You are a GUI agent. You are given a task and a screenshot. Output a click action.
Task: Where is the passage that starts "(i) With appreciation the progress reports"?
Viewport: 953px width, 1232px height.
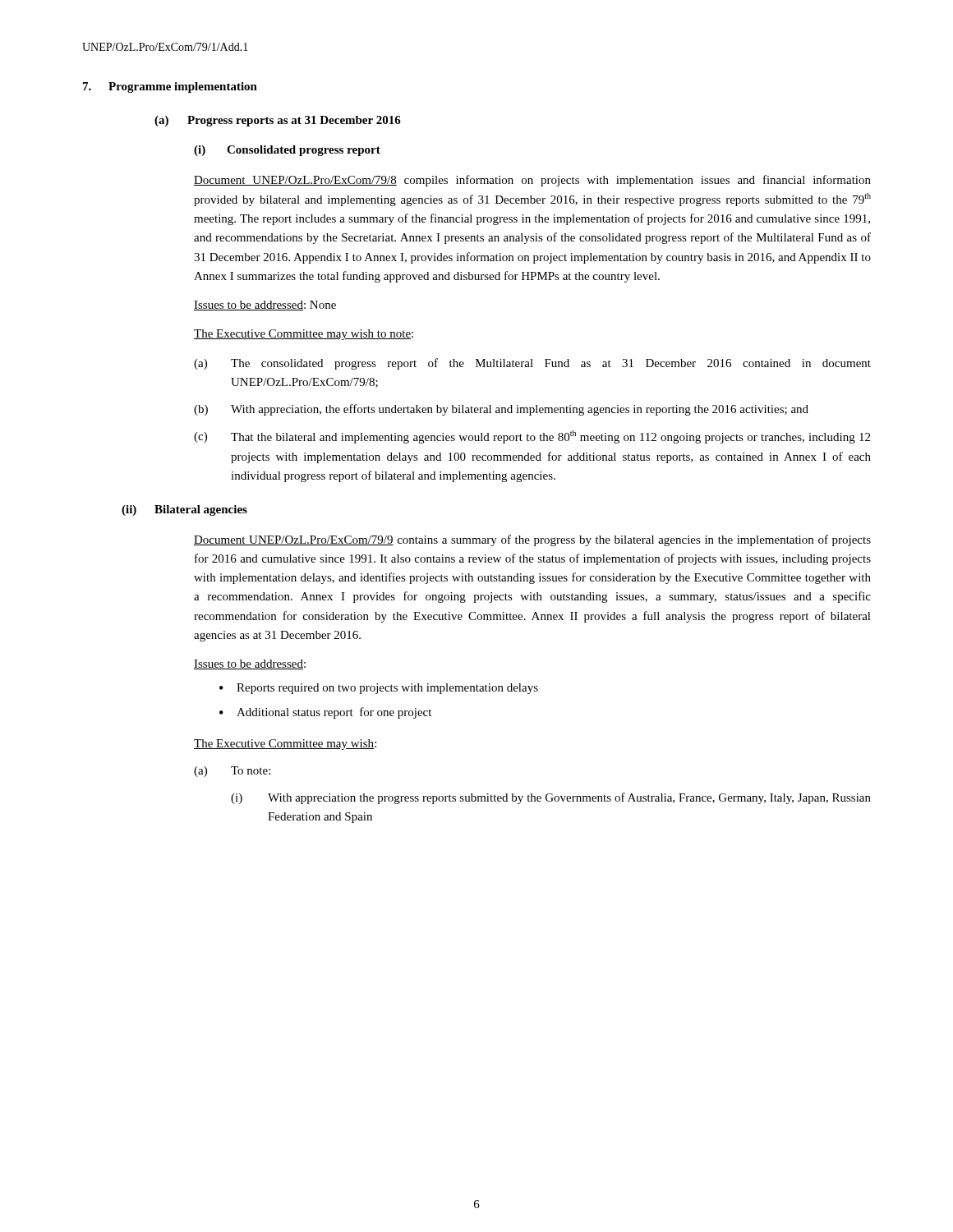tap(551, 808)
